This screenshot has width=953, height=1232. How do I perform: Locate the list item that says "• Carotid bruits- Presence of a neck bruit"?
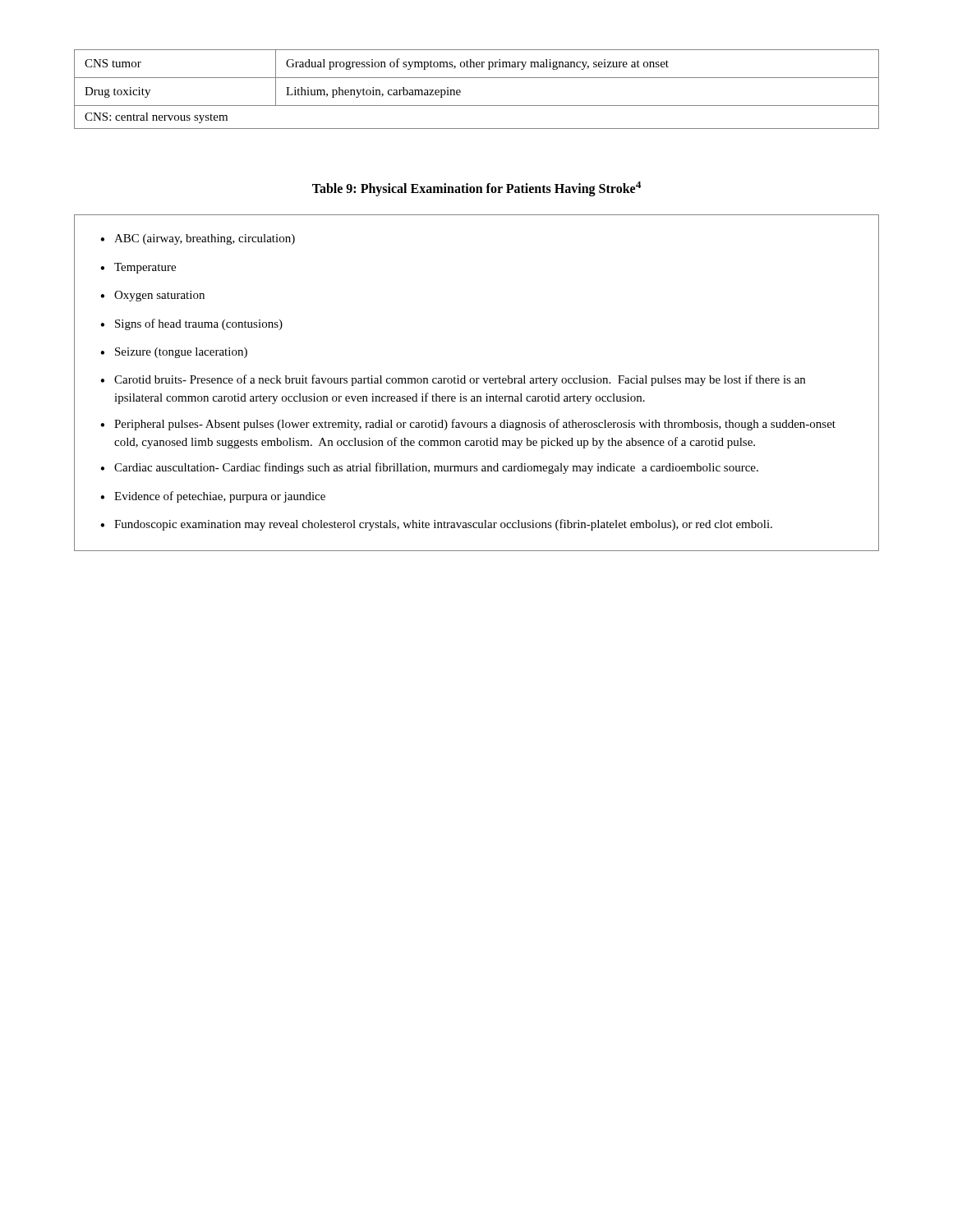click(472, 389)
